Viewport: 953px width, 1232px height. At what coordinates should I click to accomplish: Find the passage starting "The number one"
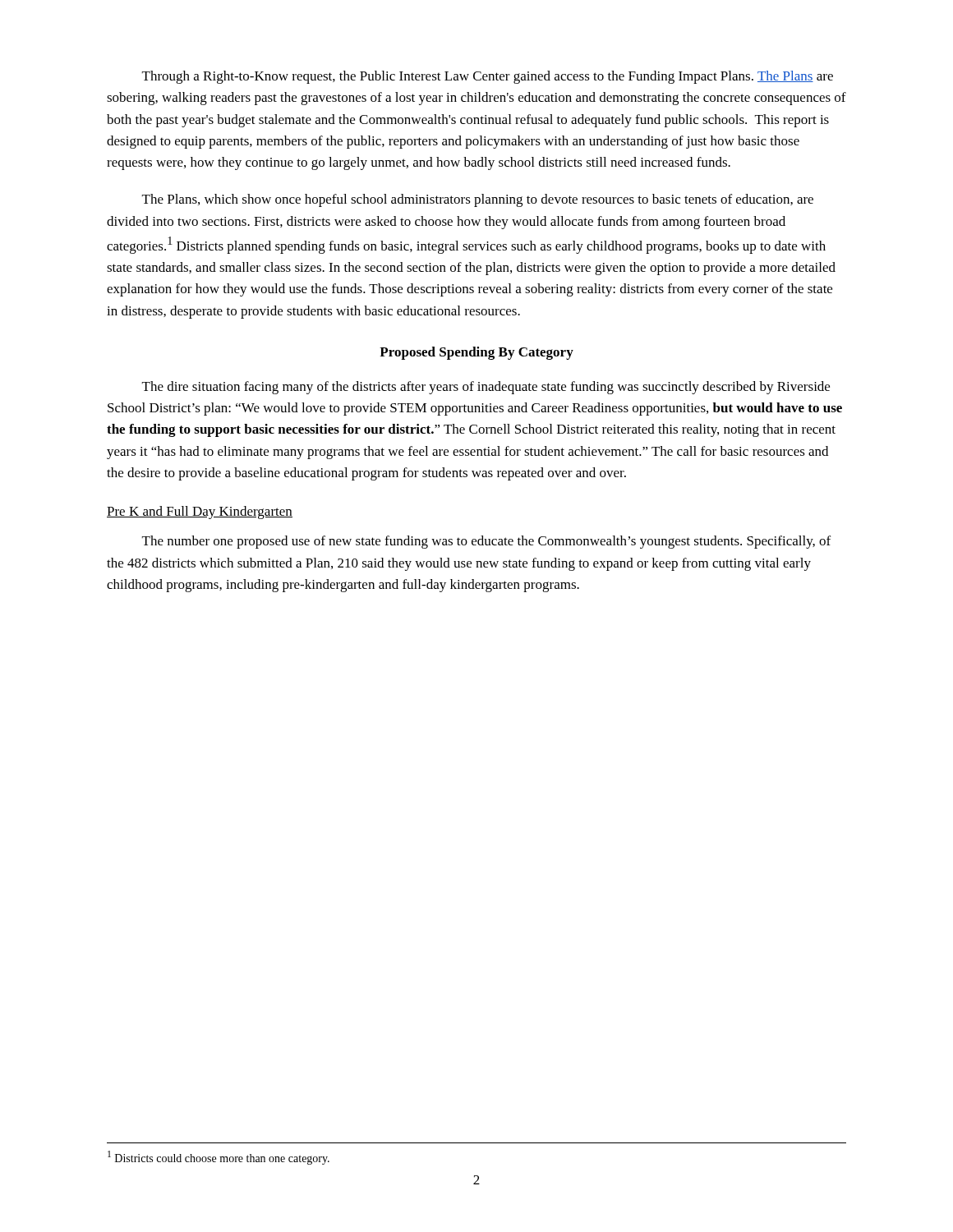(x=469, y=563)
